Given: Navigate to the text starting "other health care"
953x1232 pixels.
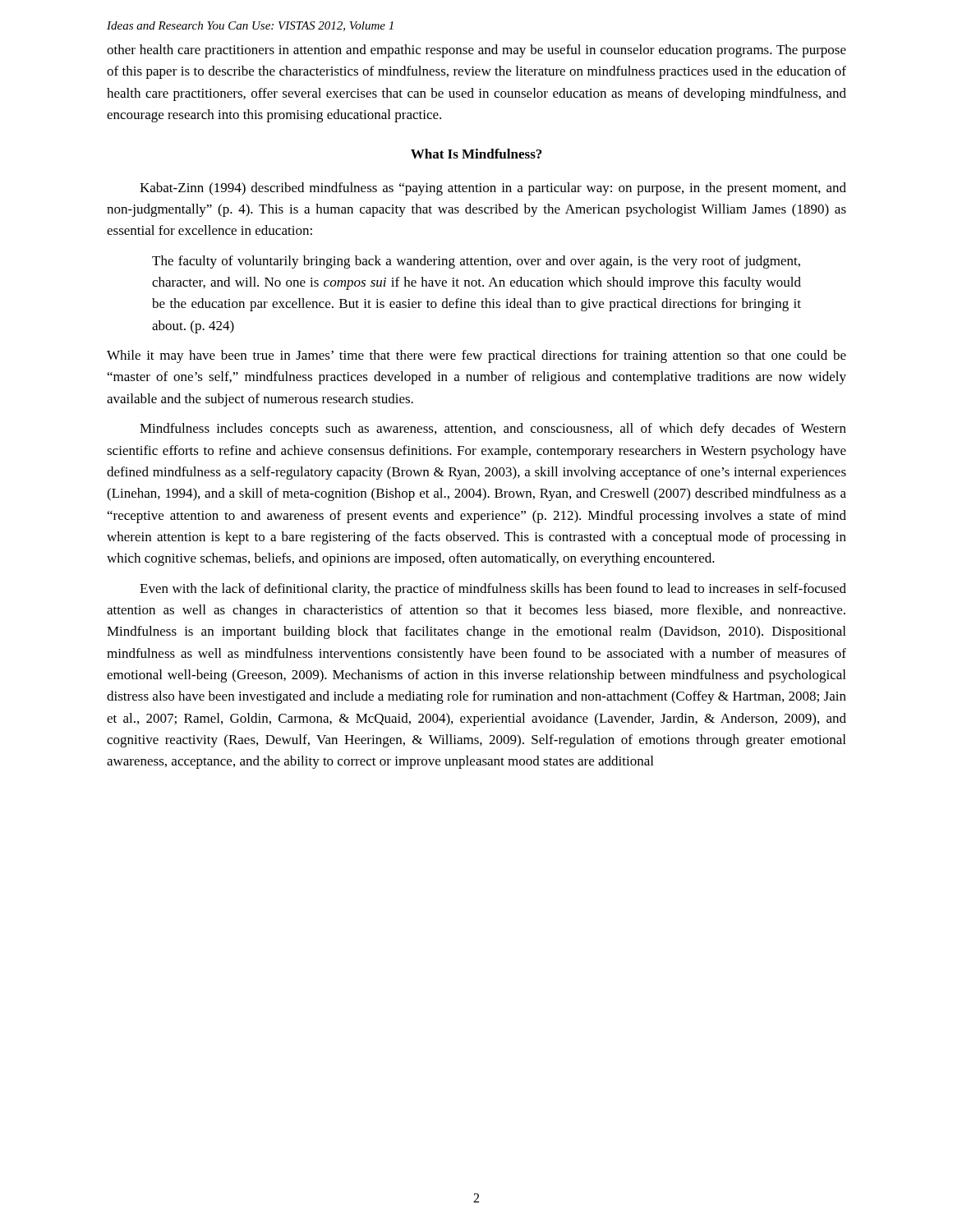Looking at the screenshot, I should click(x=476, y=82).
